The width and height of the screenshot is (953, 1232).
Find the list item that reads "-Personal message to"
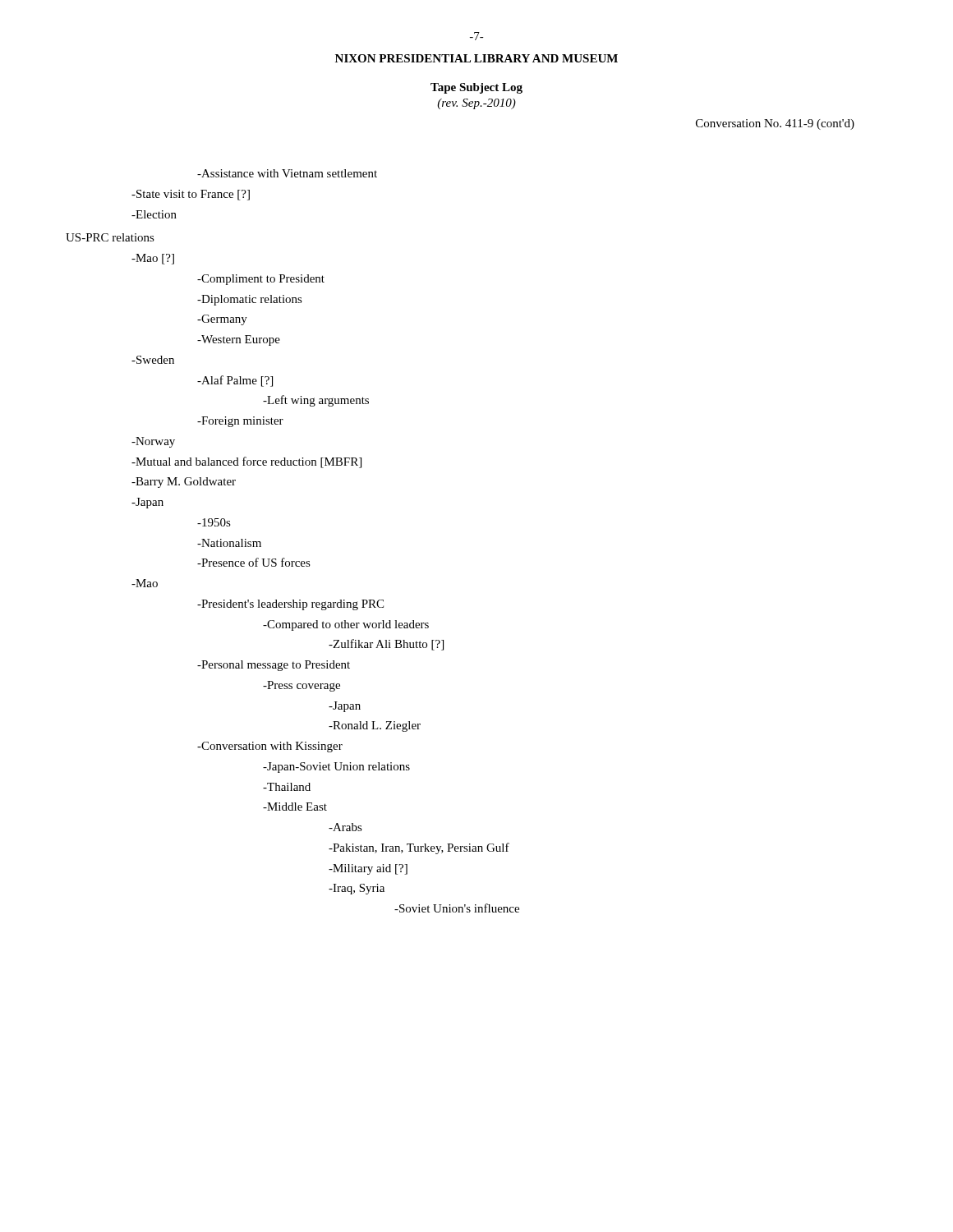tap(274, 664)
